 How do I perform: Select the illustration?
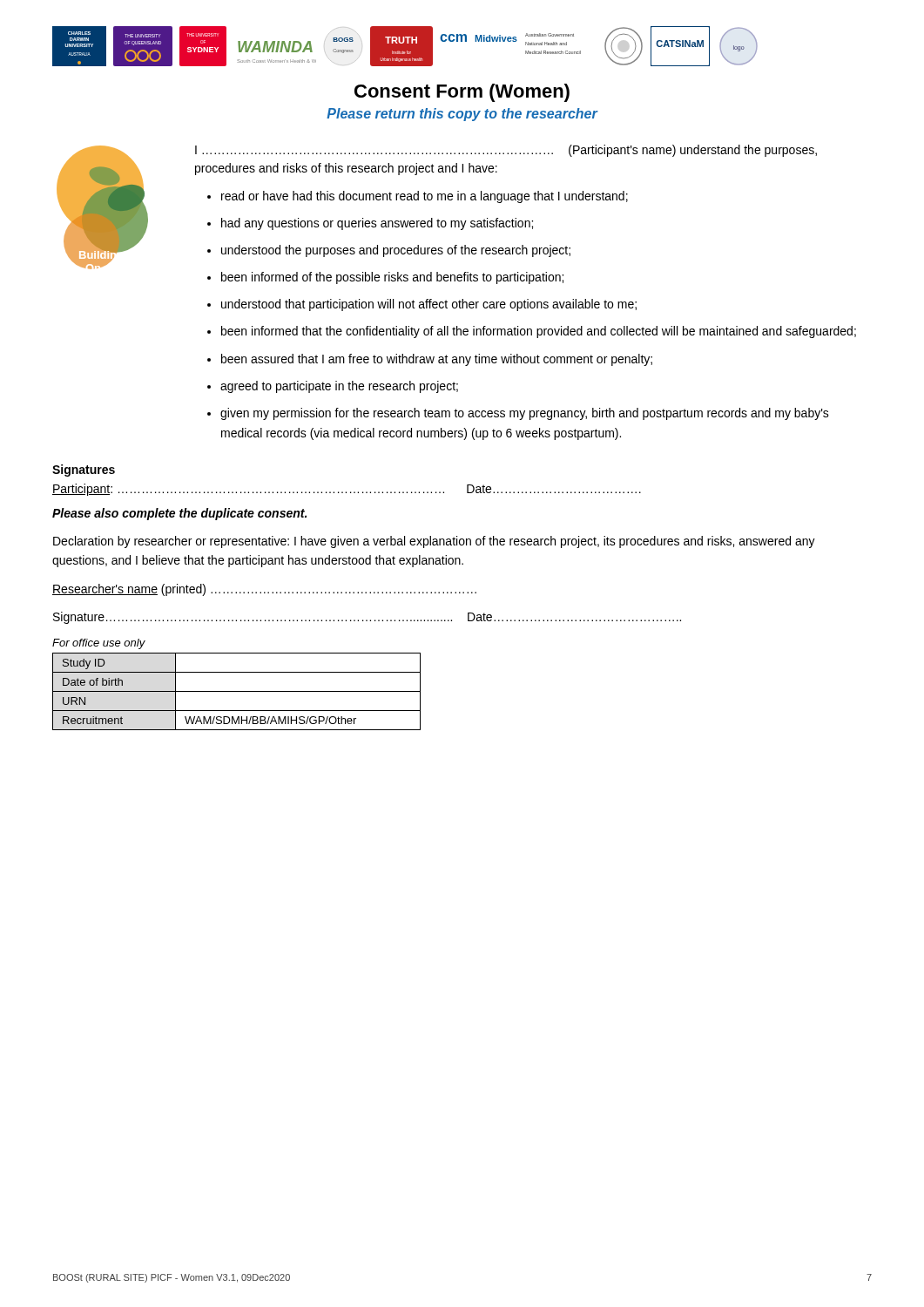click(115, 296)
